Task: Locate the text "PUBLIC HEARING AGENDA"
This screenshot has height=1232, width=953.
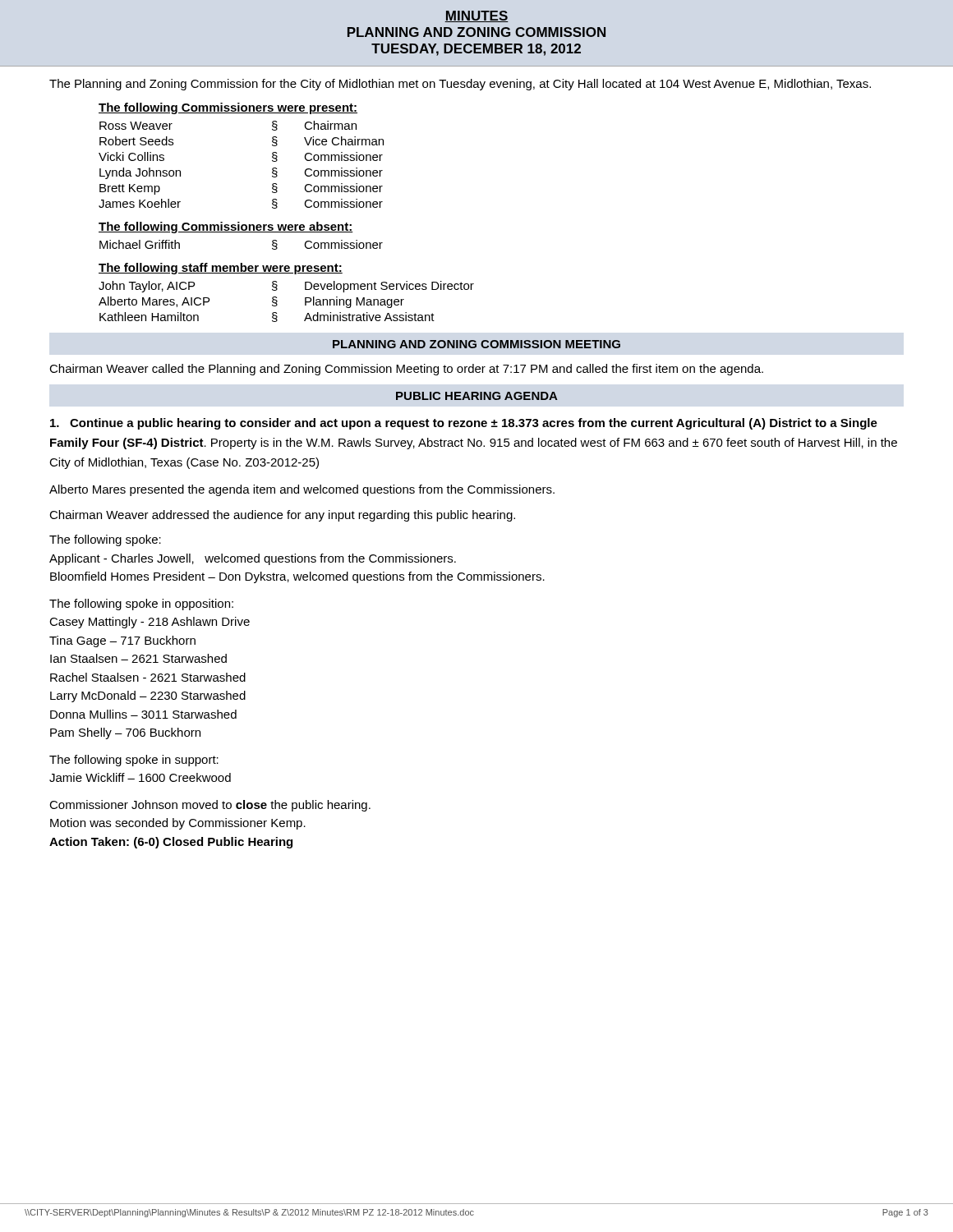Action: pos(476,395)
